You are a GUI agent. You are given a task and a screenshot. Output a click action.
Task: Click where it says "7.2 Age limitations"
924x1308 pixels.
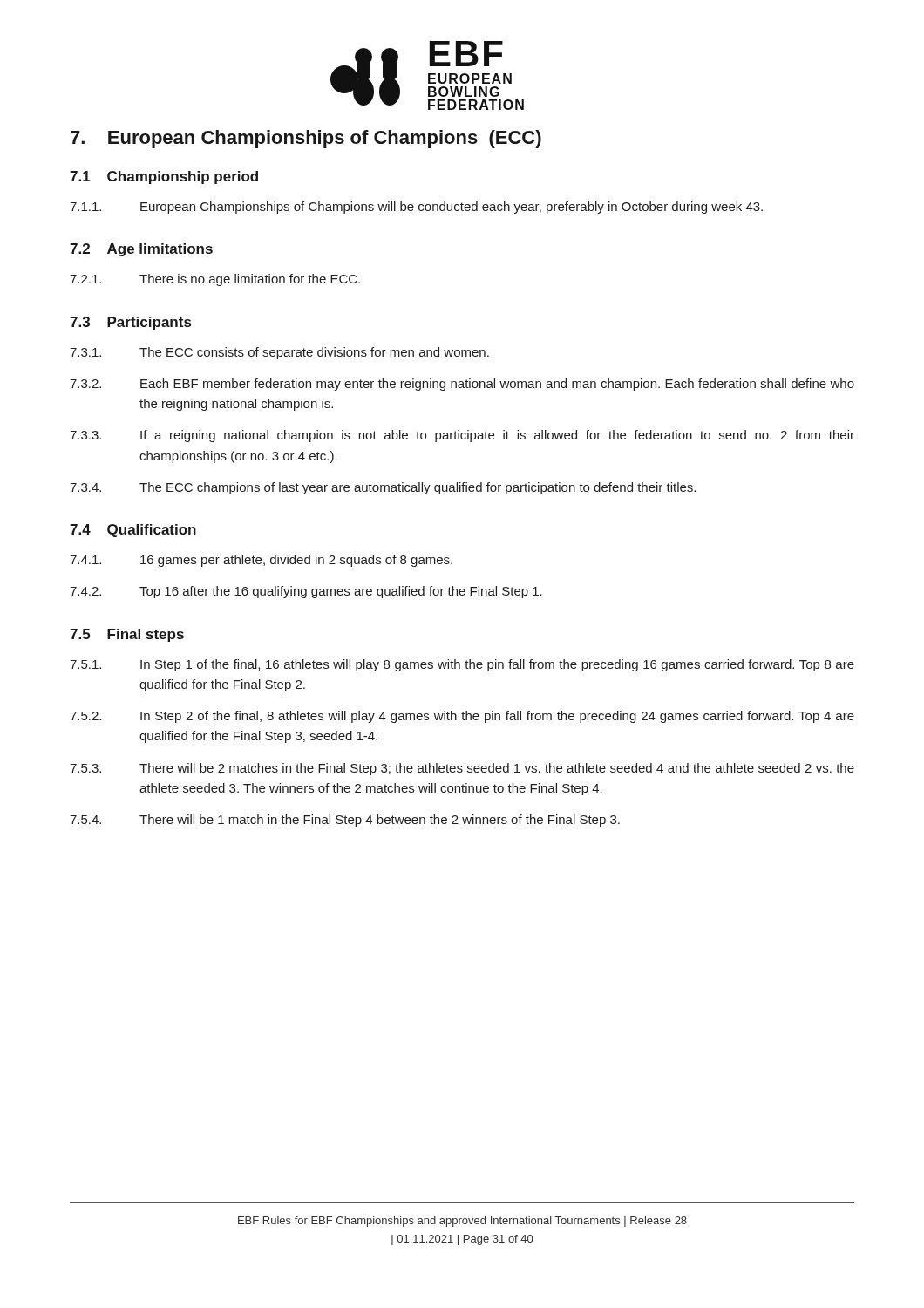[141, 249]
